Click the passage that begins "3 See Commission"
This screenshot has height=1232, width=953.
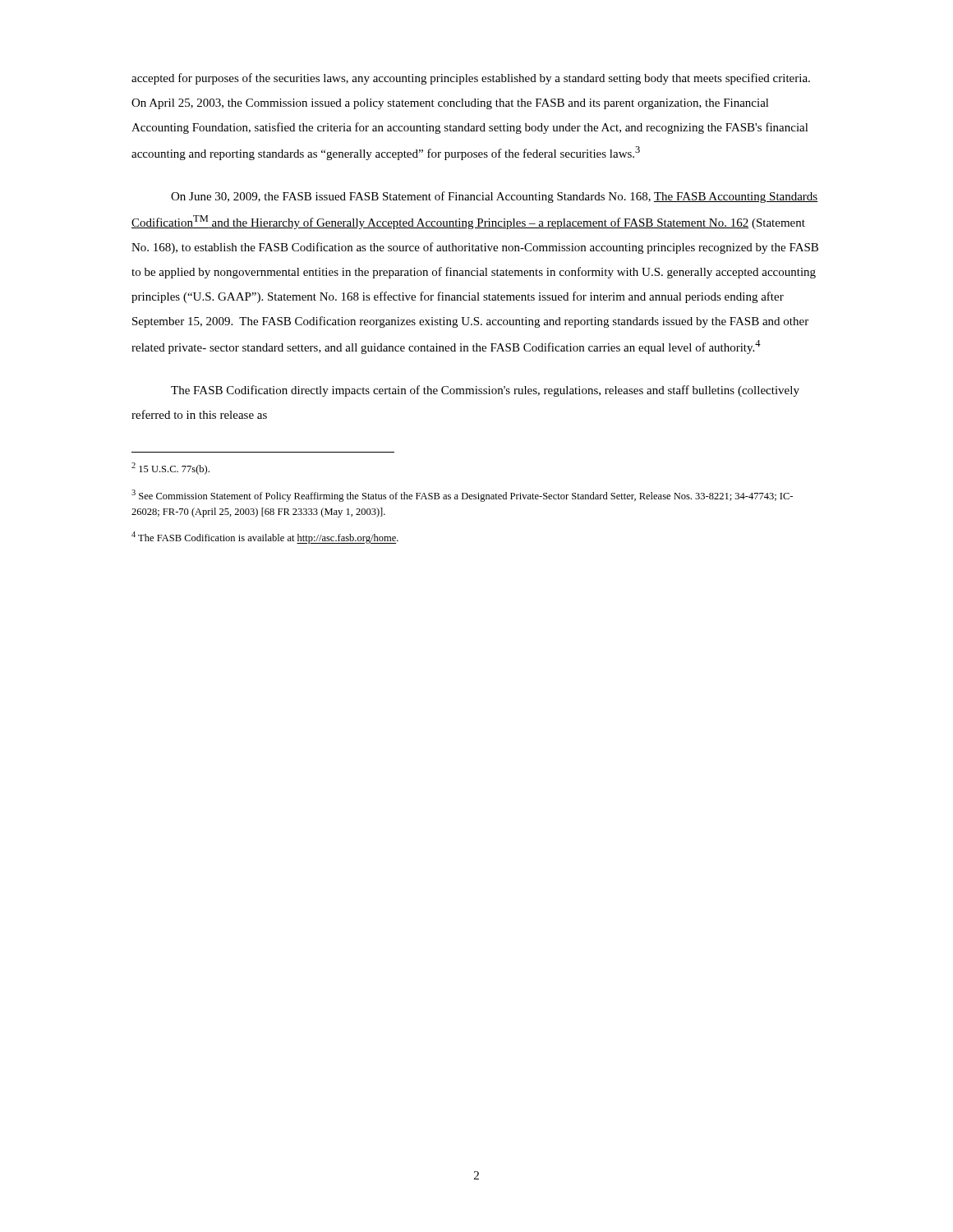462,502
